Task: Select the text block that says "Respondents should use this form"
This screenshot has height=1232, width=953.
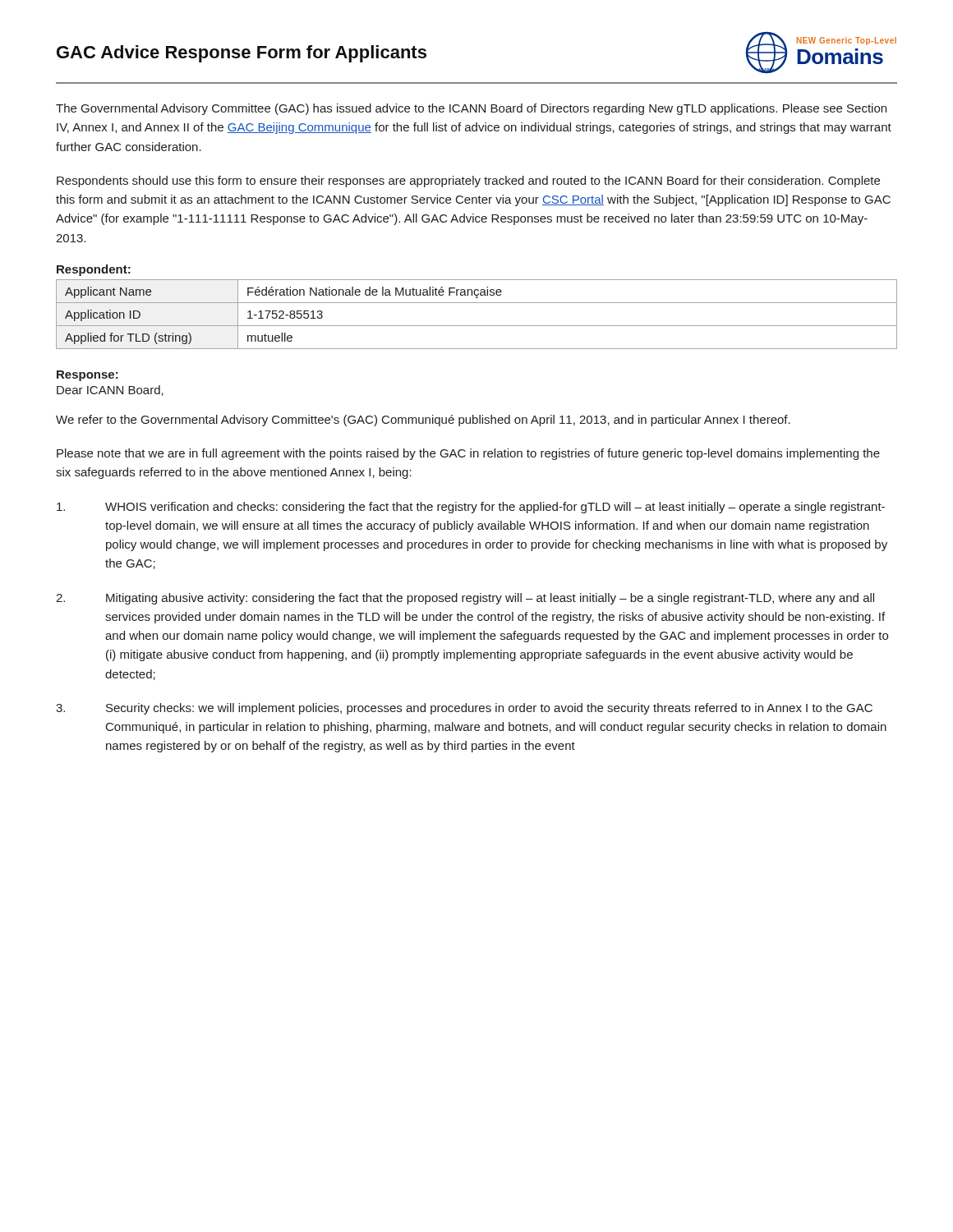Action: [x=473, y=209]
